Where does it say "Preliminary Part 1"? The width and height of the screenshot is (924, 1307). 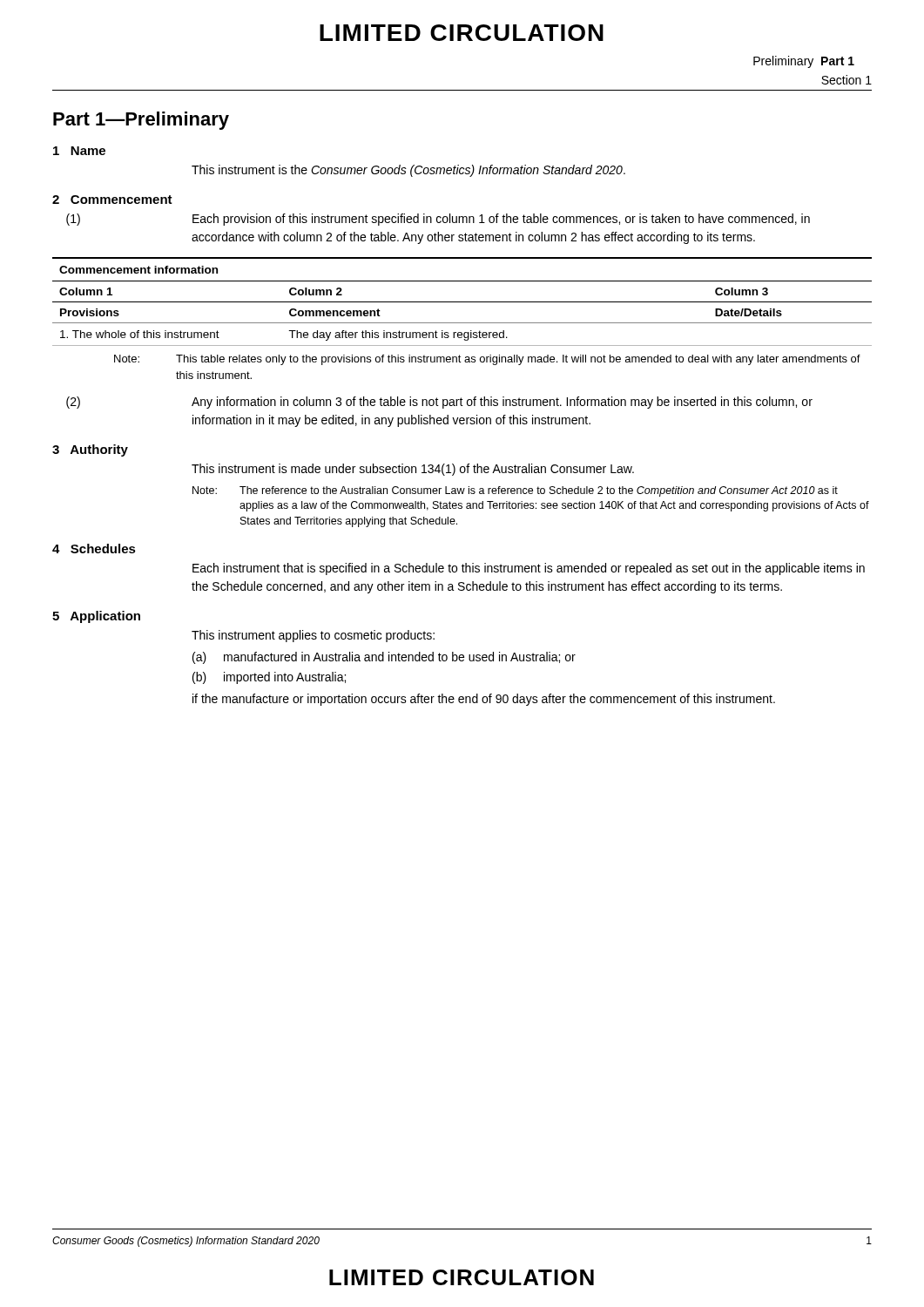click(x=804, y=61)
